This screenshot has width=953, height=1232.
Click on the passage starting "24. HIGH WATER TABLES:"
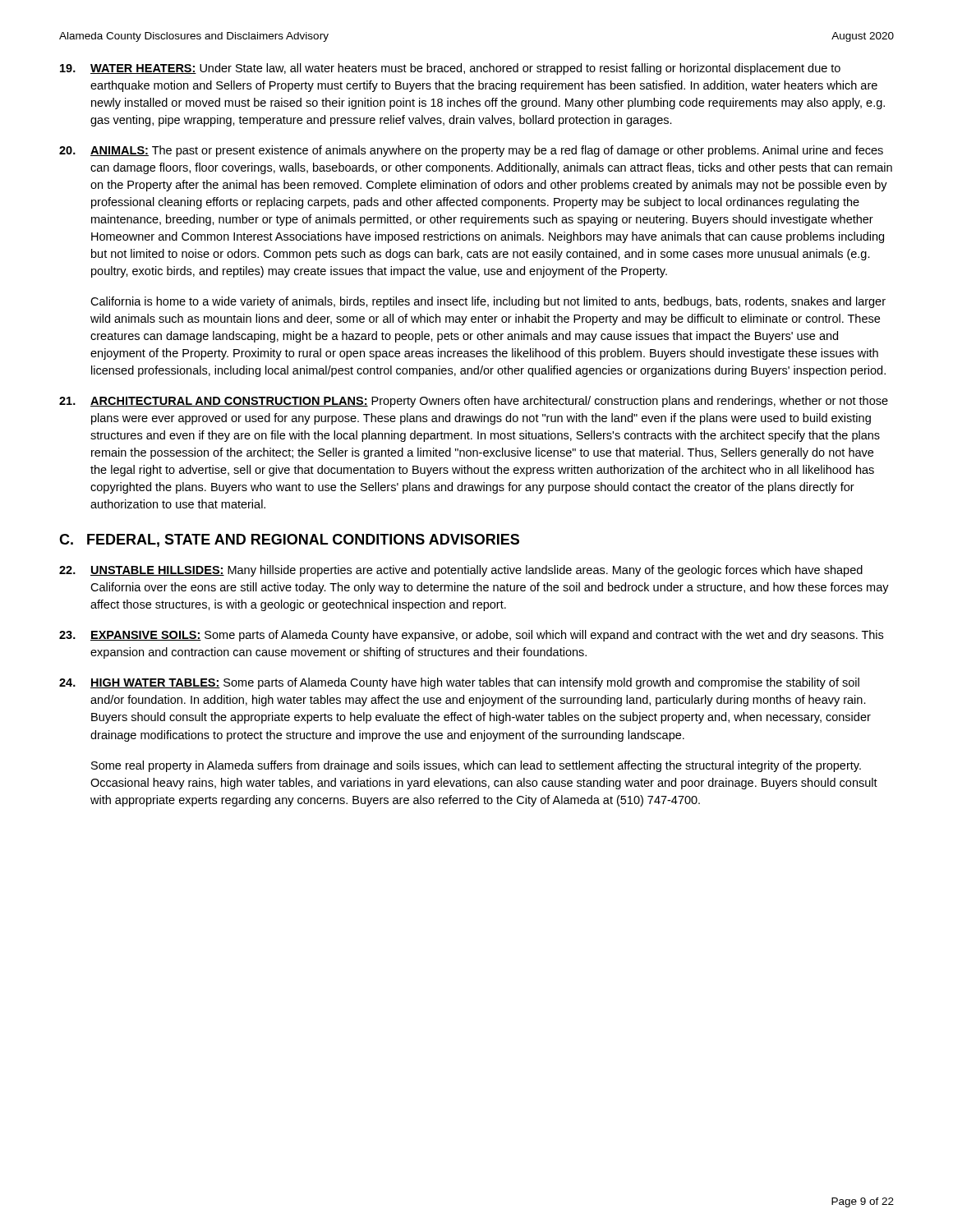coord(476,709)
